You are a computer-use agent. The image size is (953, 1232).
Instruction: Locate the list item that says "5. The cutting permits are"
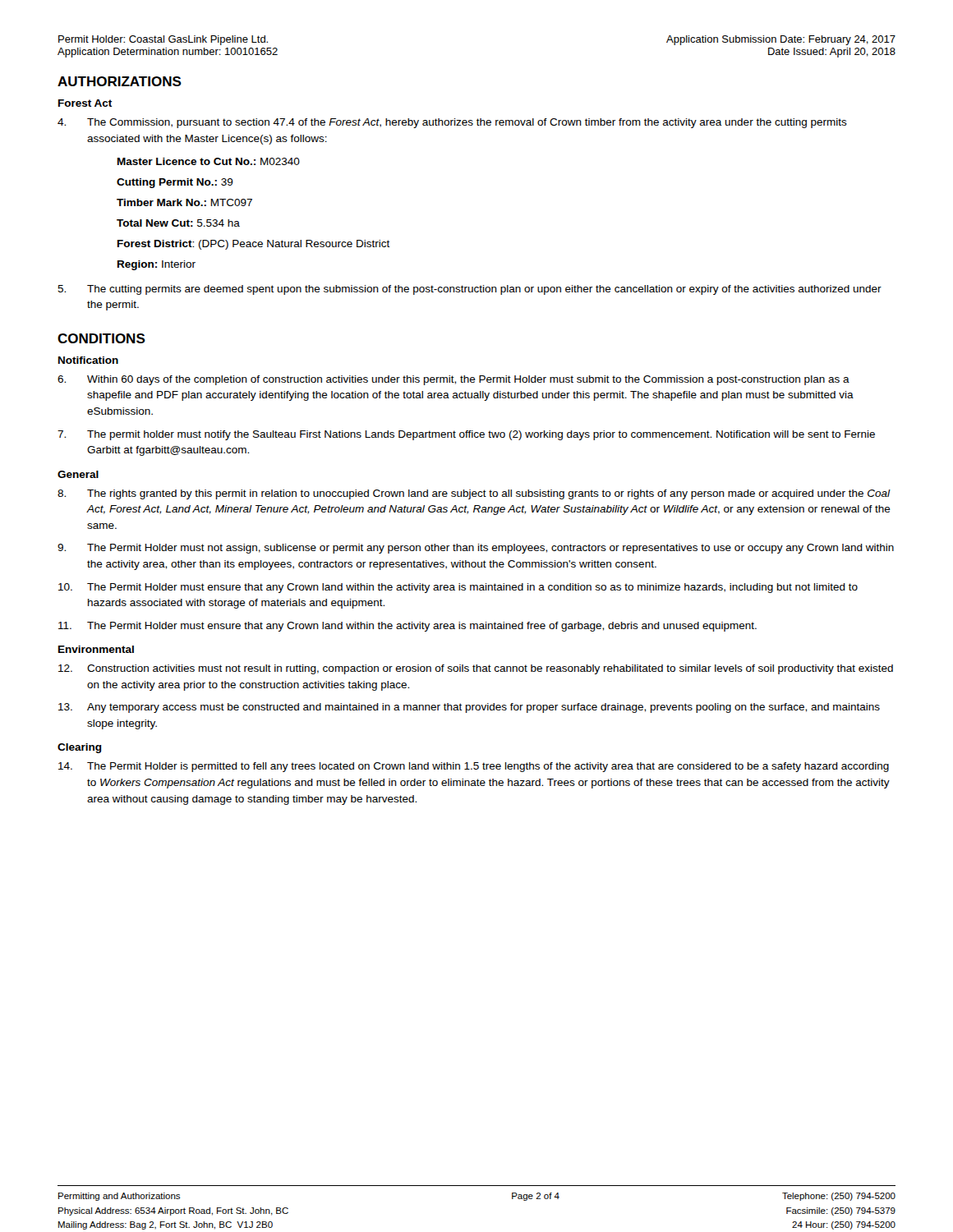[476, 297]
